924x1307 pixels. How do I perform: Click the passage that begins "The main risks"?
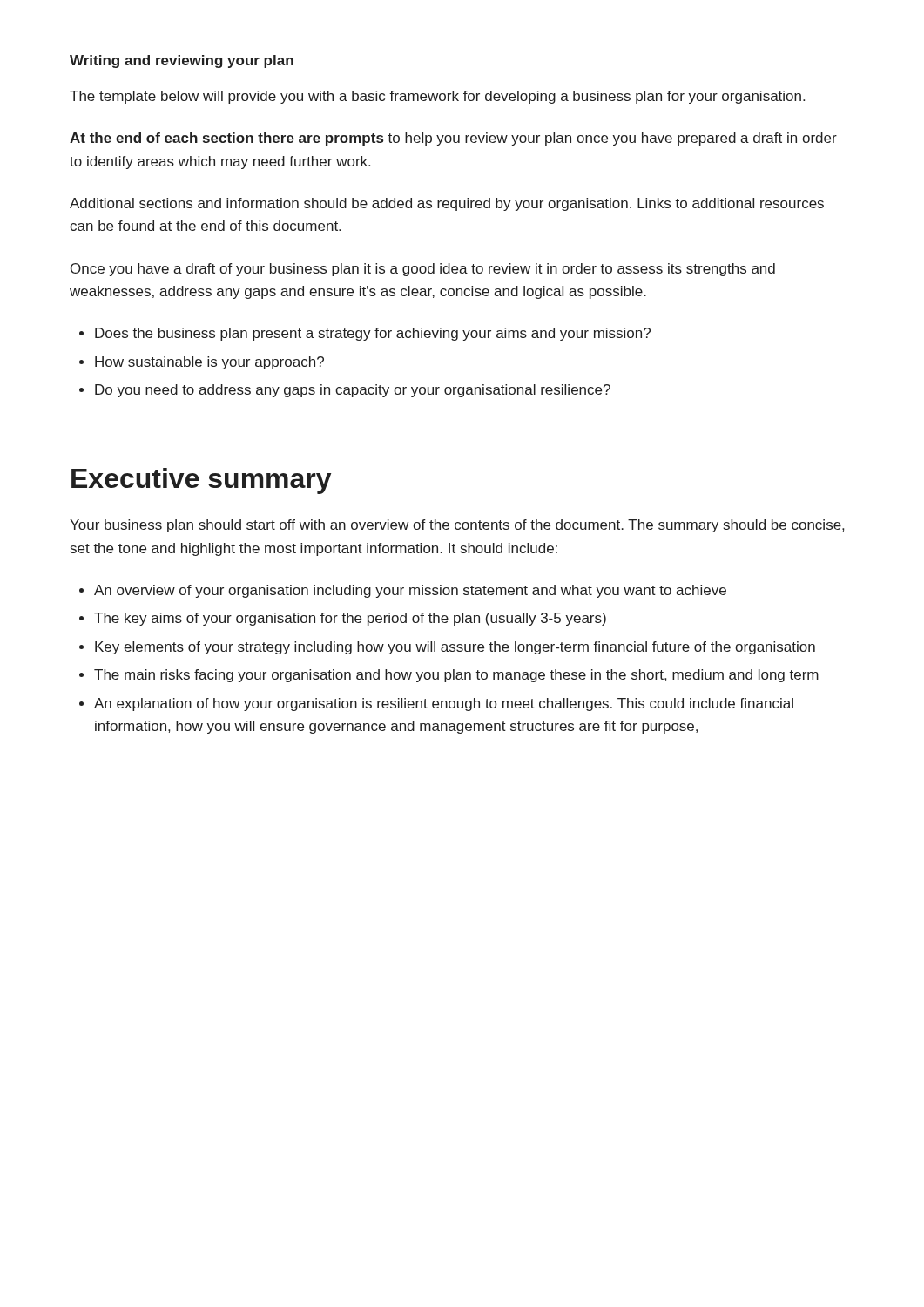coord(458,676)
